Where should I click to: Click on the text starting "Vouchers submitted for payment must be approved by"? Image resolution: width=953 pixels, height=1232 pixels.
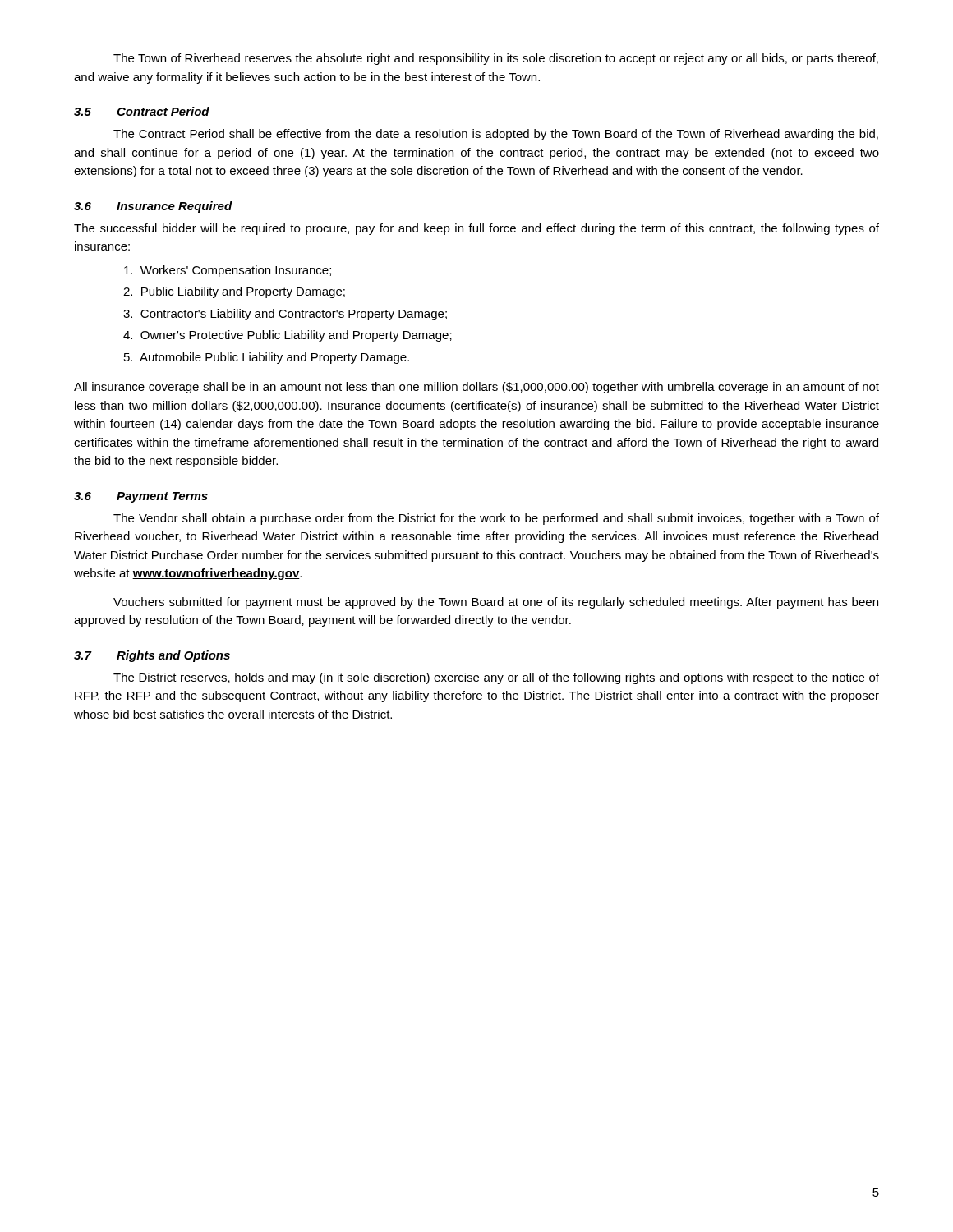476,611
